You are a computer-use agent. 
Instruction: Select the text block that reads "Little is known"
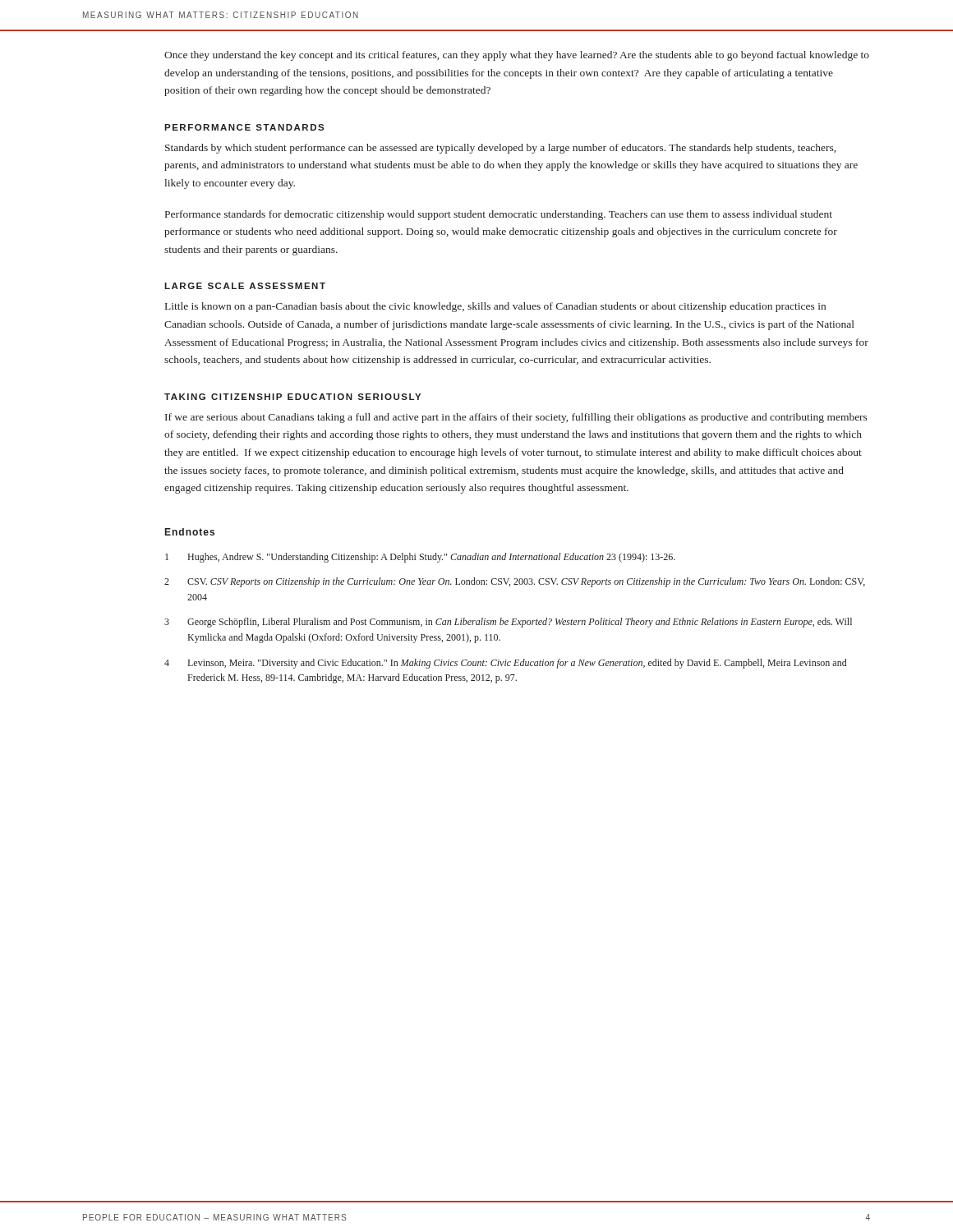[516, 333]
